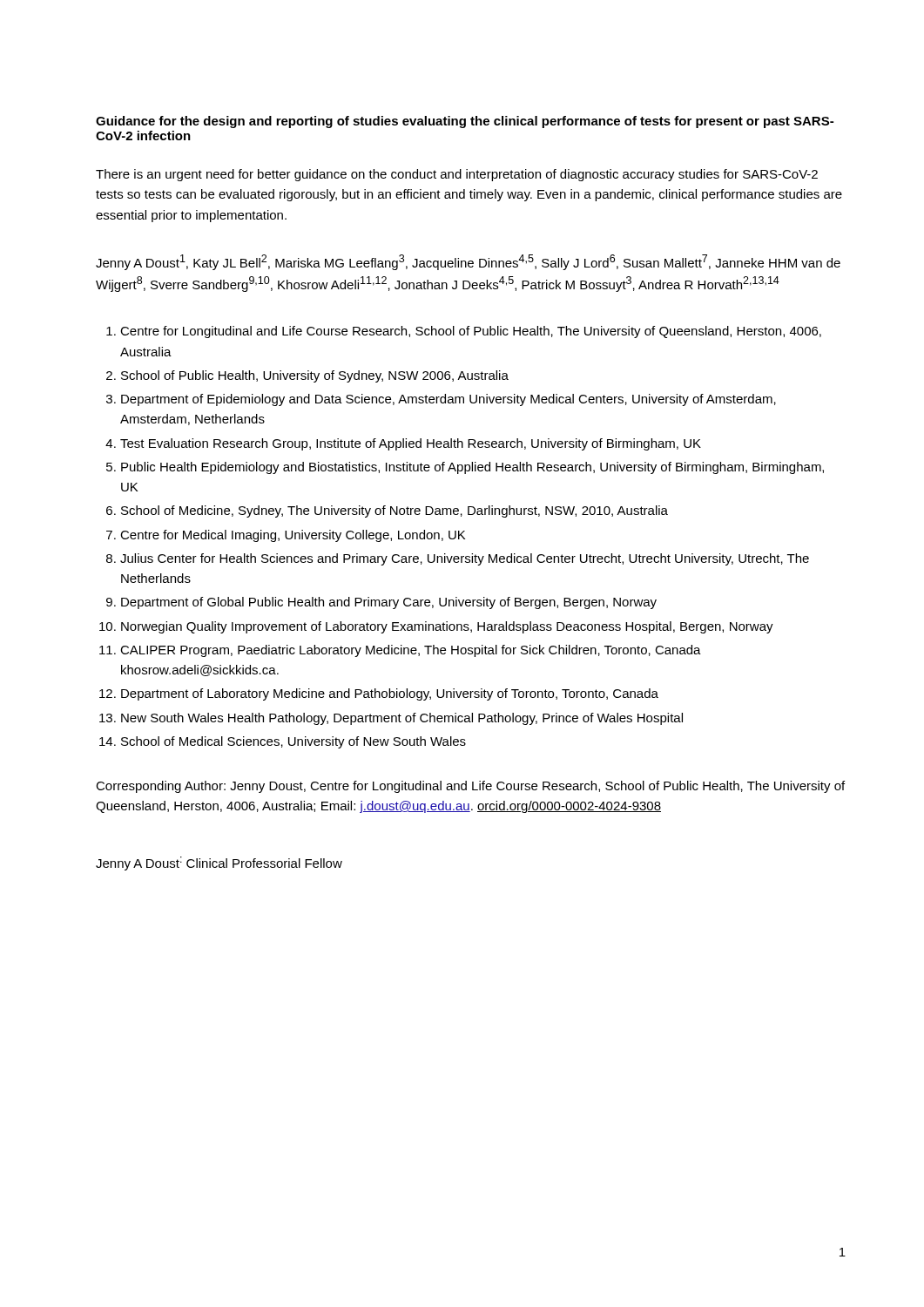Locate the block of text that opens with "Department of Epidemiology and"
Image resolution: width=924 pixels, height=1307 pixels.
pyautogui.click(x=471, y=409)
